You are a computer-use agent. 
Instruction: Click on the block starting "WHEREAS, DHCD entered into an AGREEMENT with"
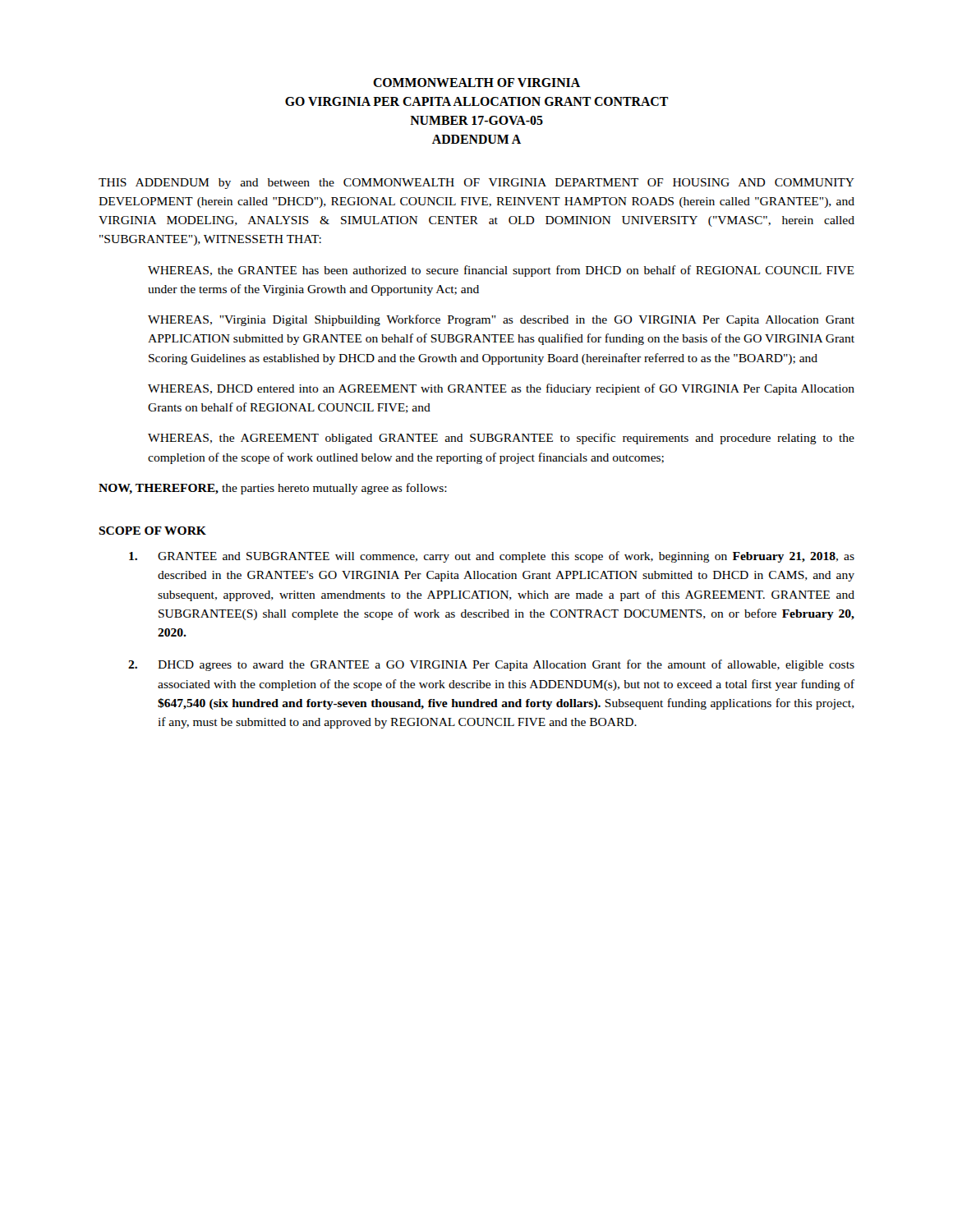[501, 397]
